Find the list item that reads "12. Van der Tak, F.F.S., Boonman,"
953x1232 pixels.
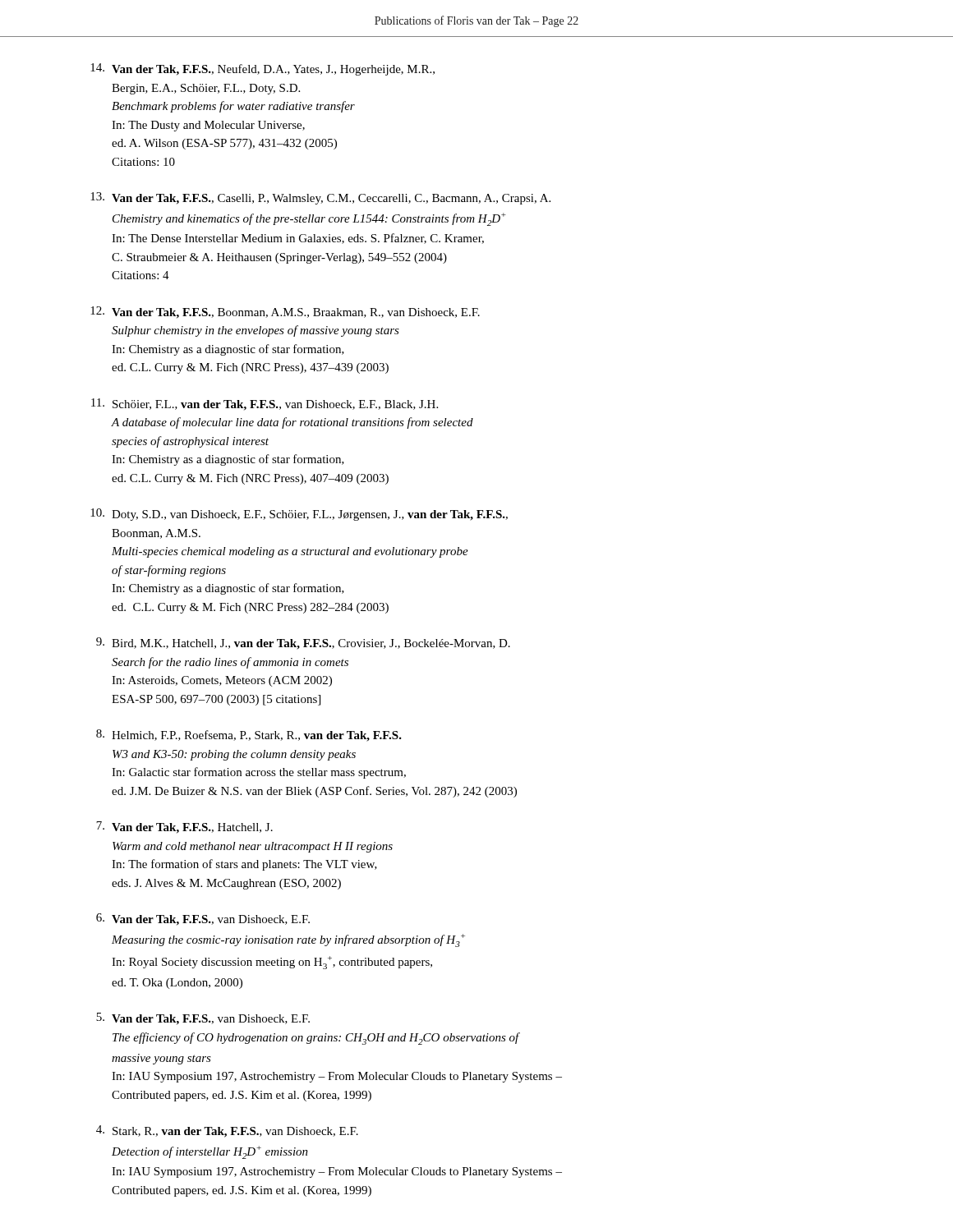[285, 313]
